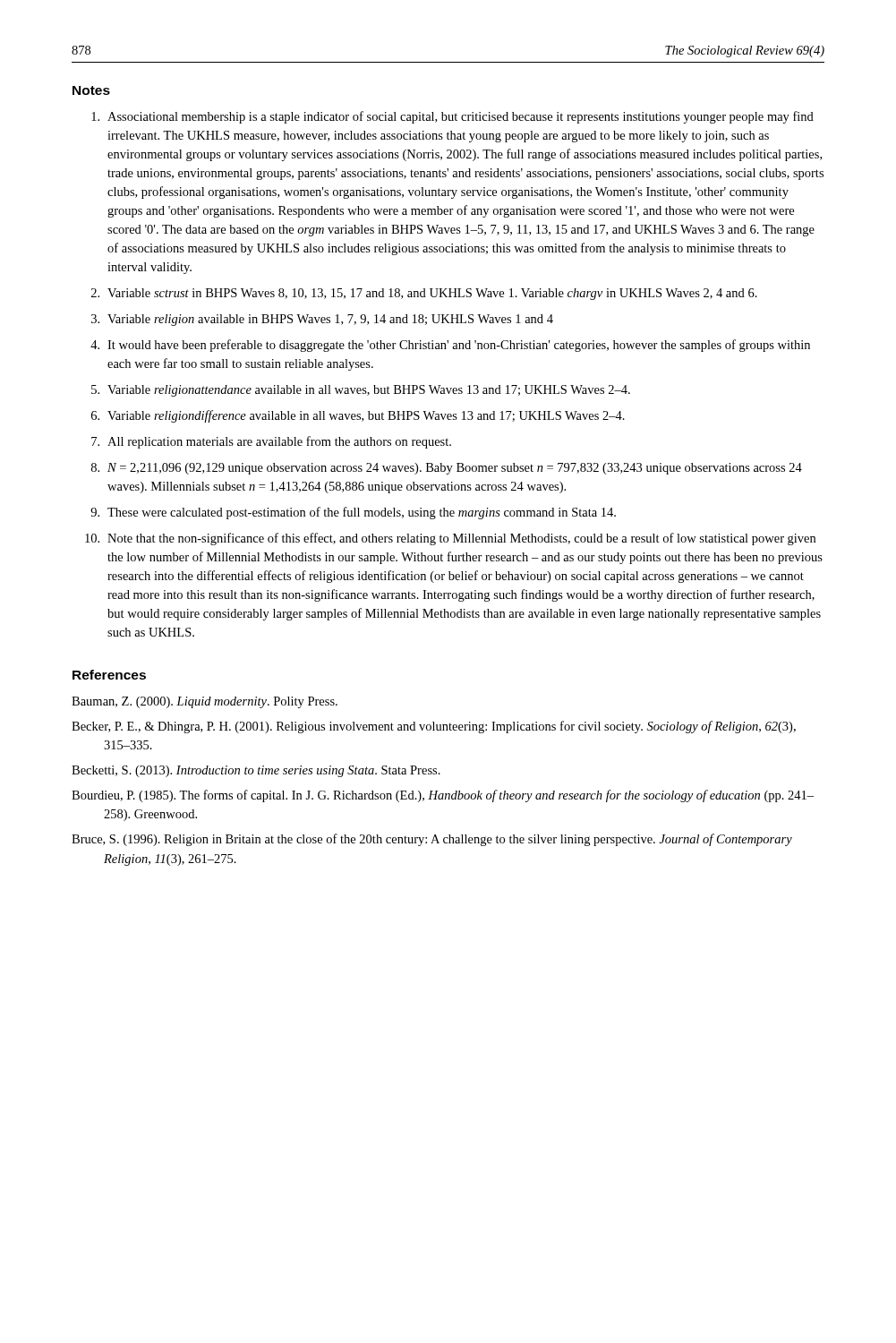Viewport: 896px width, 1343px height.
Task: Find the text block that reads "Becketti, S. (2013). Introduction to"
Action: (x=256, y=770)
